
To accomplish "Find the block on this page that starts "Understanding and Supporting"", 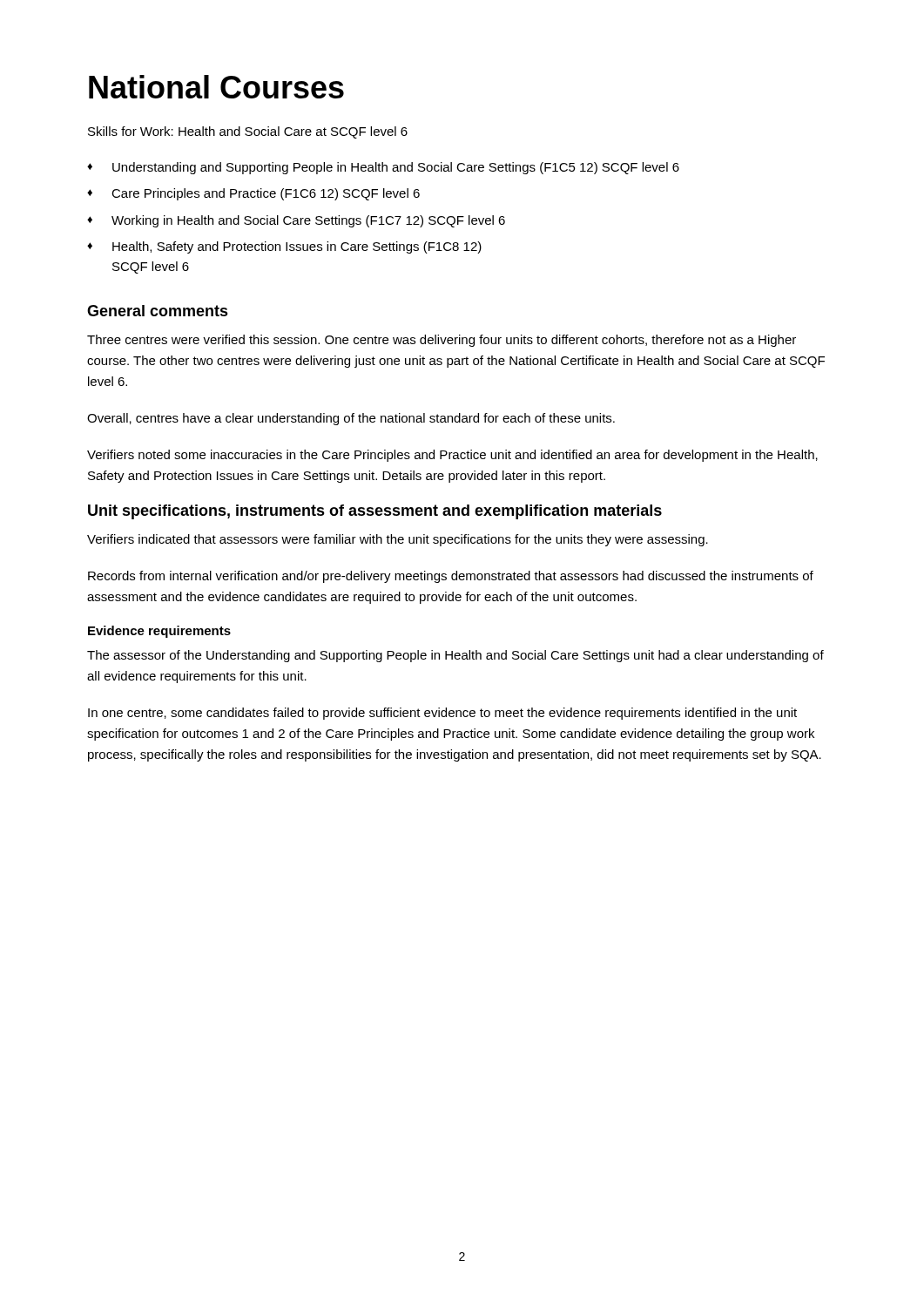I will pos(395,166).
